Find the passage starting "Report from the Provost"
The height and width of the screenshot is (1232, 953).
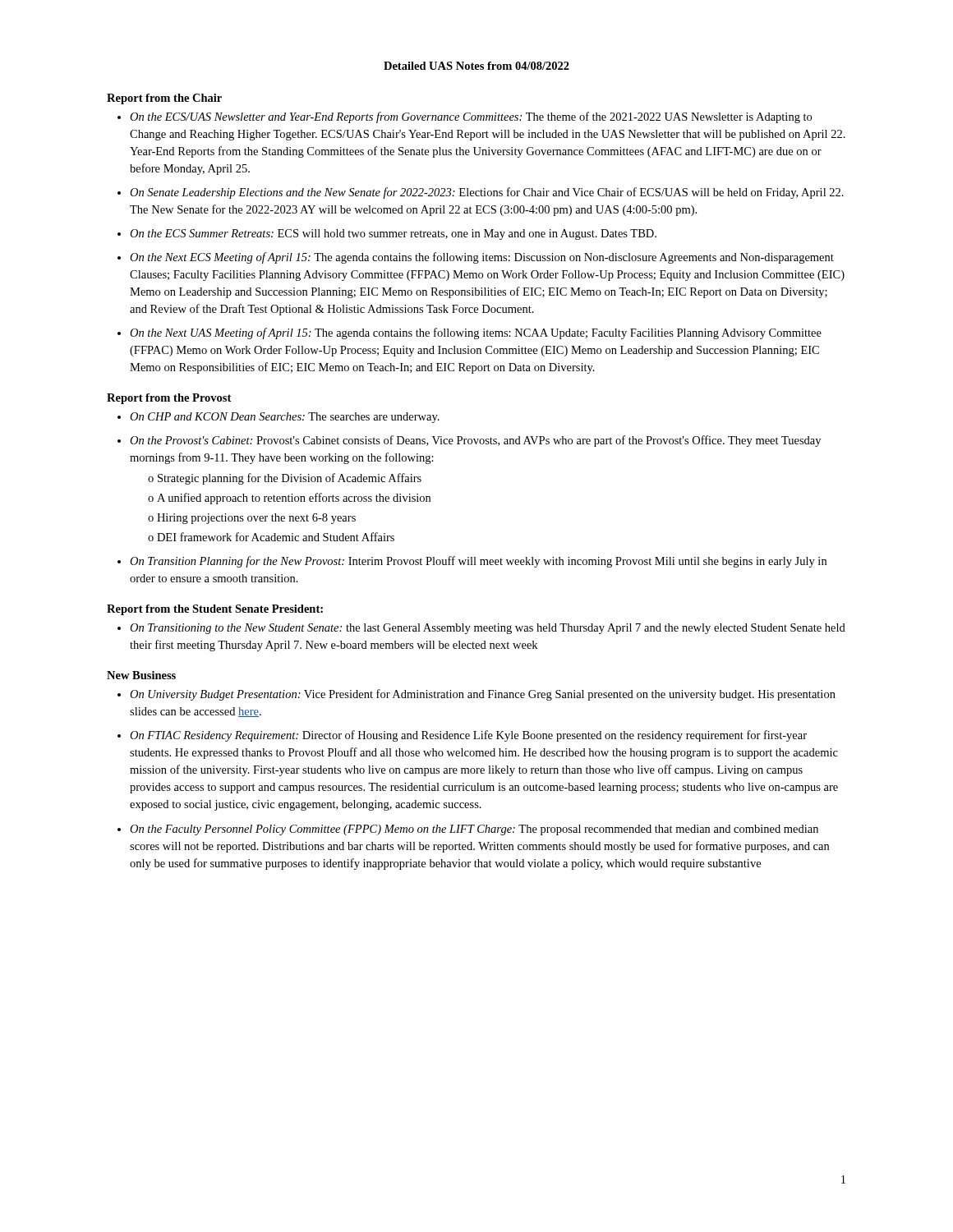tap(169, 398)
